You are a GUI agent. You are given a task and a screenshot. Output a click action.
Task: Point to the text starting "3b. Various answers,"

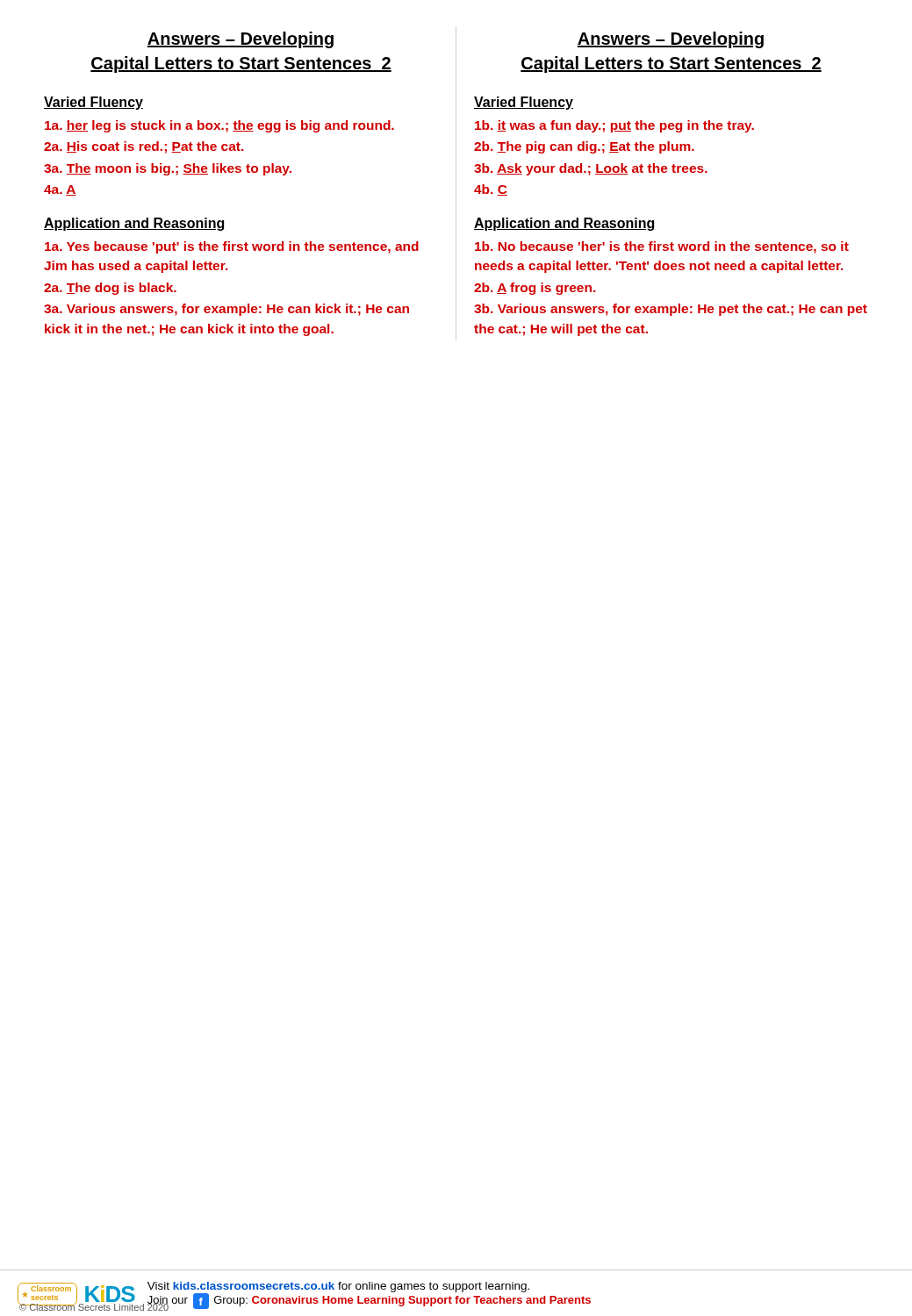tap(671, 319)
